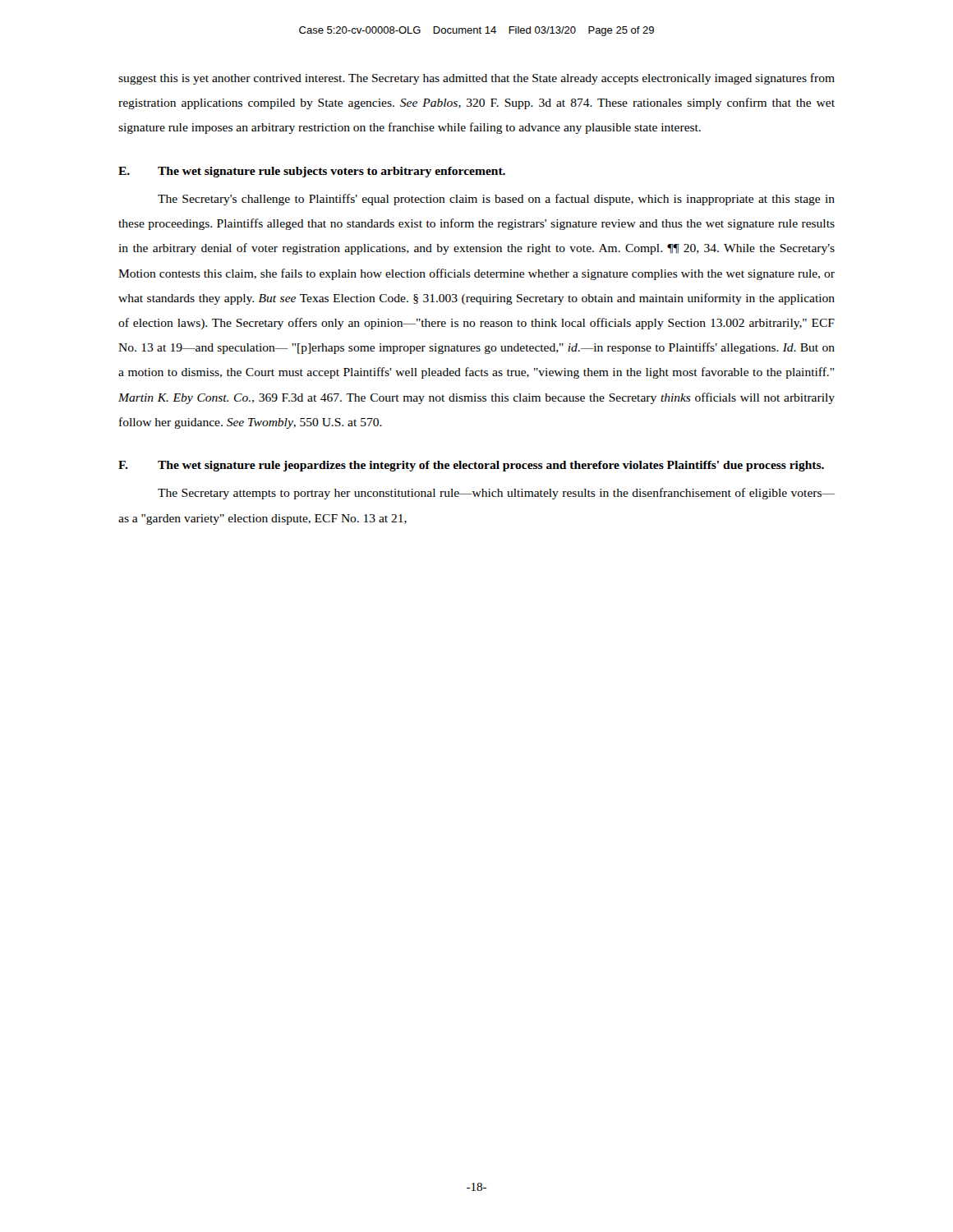The image size is (953, 1232).
Task: Select the passage starting "suggest this is yet another contrived interest."
Action: (x=476, y=102)
